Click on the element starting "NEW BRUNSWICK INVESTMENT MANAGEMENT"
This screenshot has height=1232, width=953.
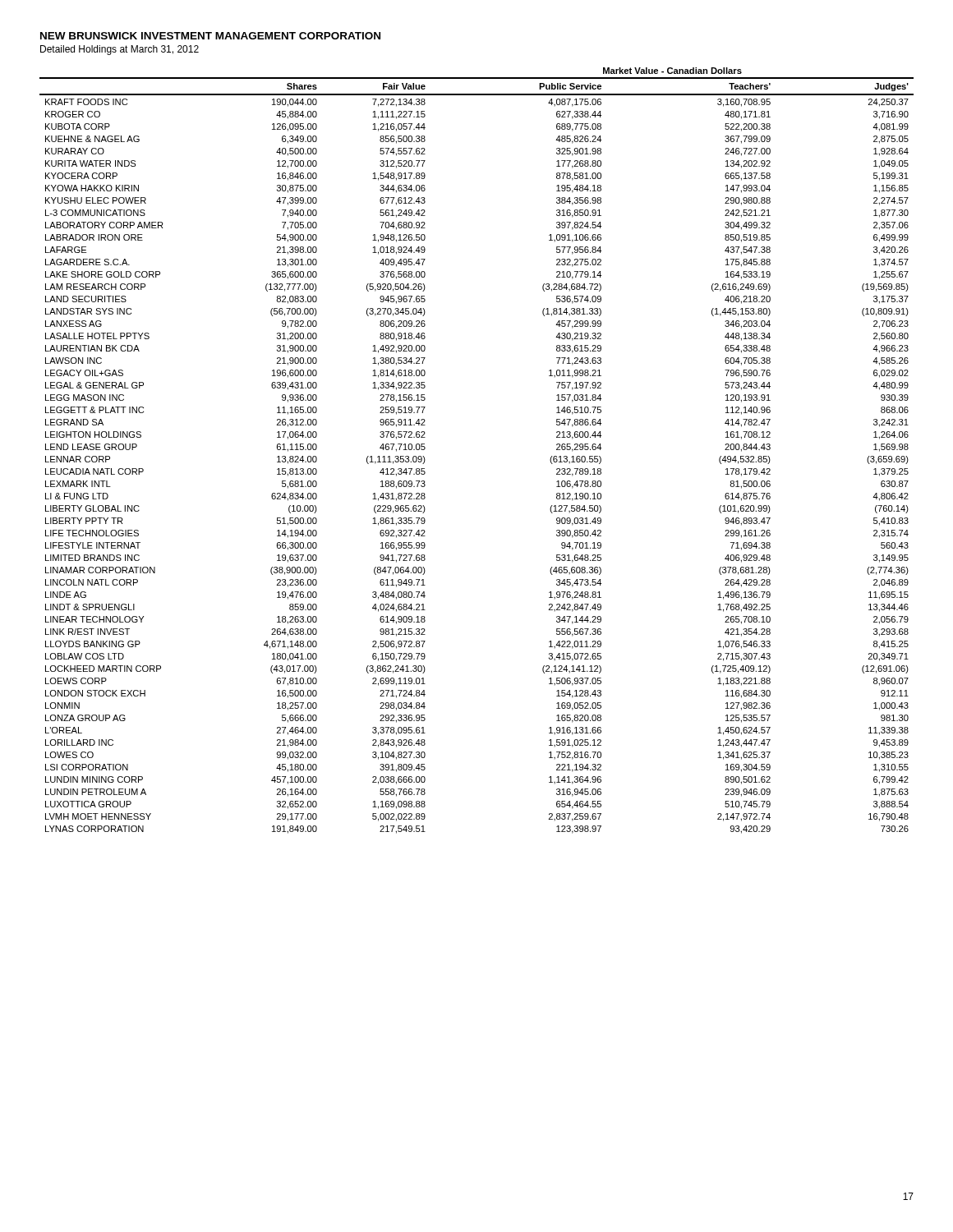(x=210, y=36)
